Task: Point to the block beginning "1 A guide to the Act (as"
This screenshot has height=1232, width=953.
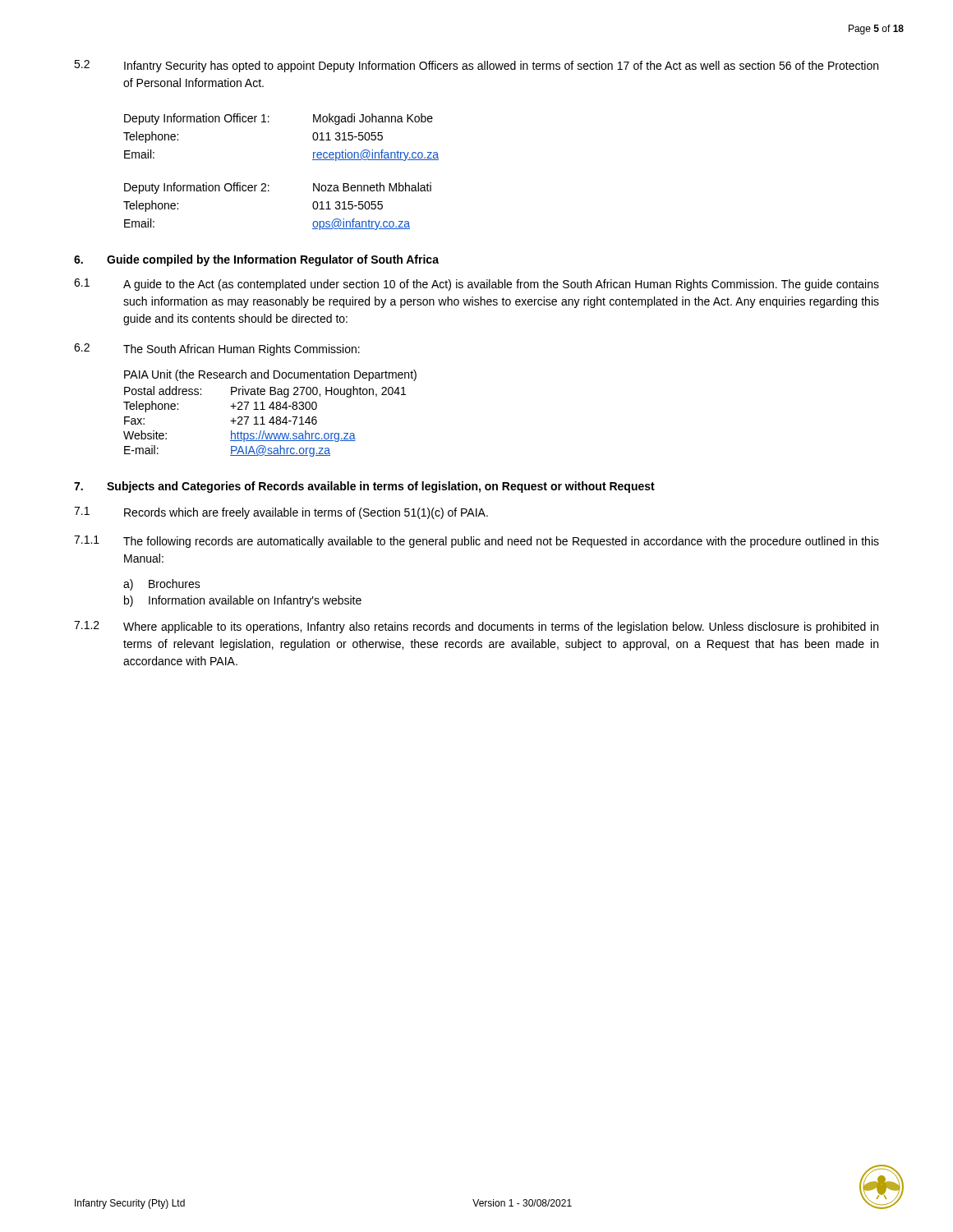Action: [x=476, y=302]
